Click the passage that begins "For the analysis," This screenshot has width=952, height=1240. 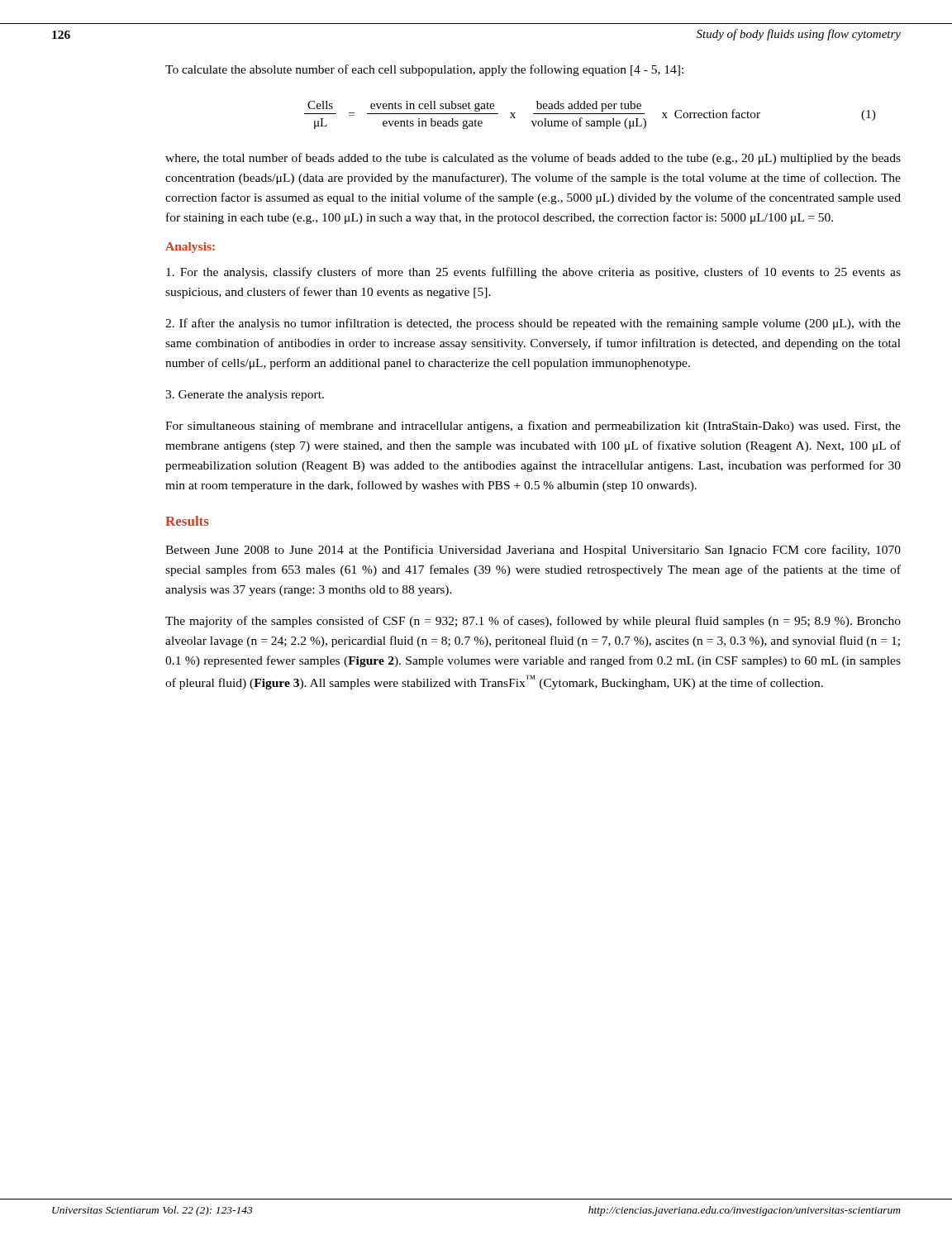[533, 282]
